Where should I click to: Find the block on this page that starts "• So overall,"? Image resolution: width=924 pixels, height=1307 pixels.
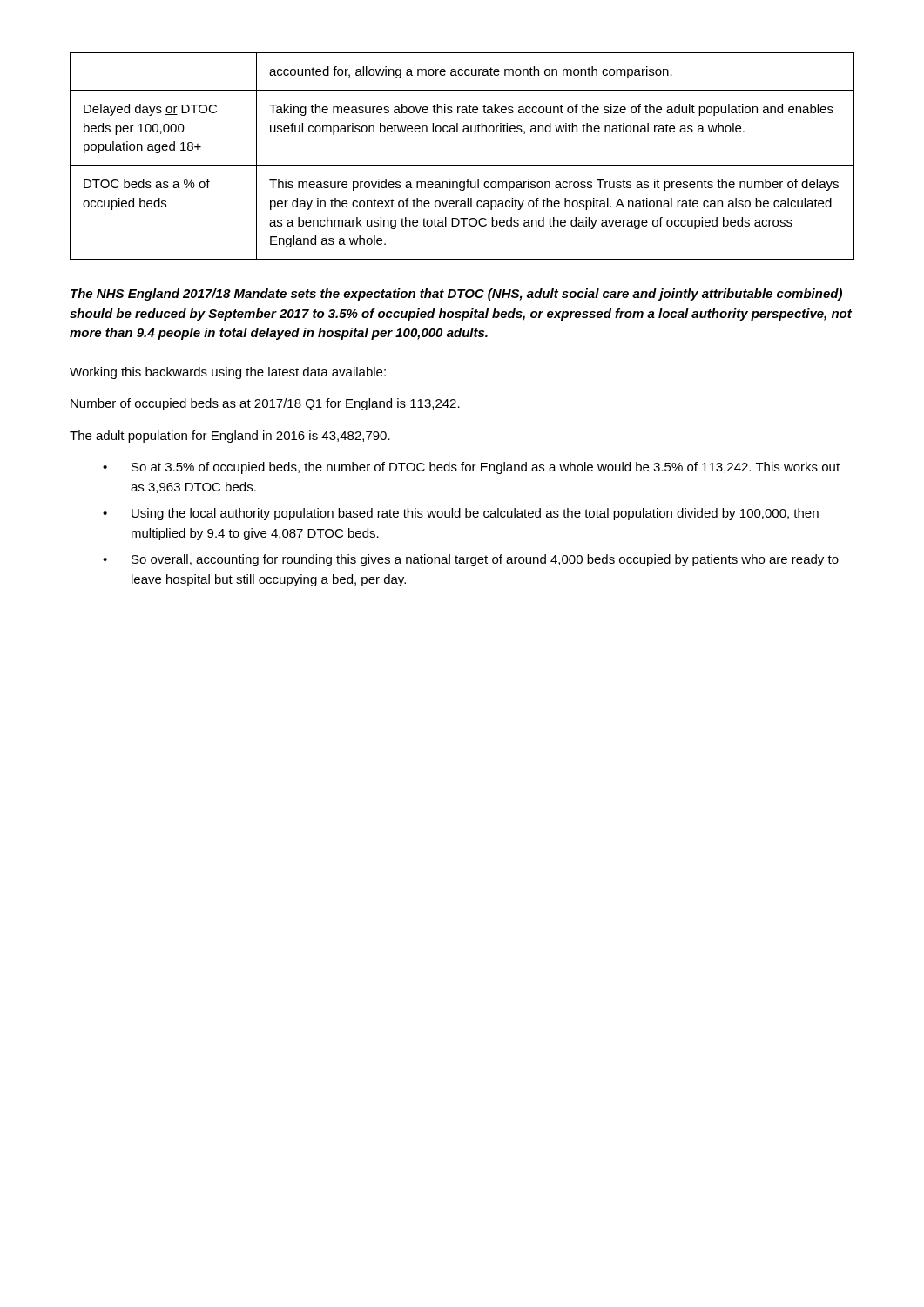(479, 569)
